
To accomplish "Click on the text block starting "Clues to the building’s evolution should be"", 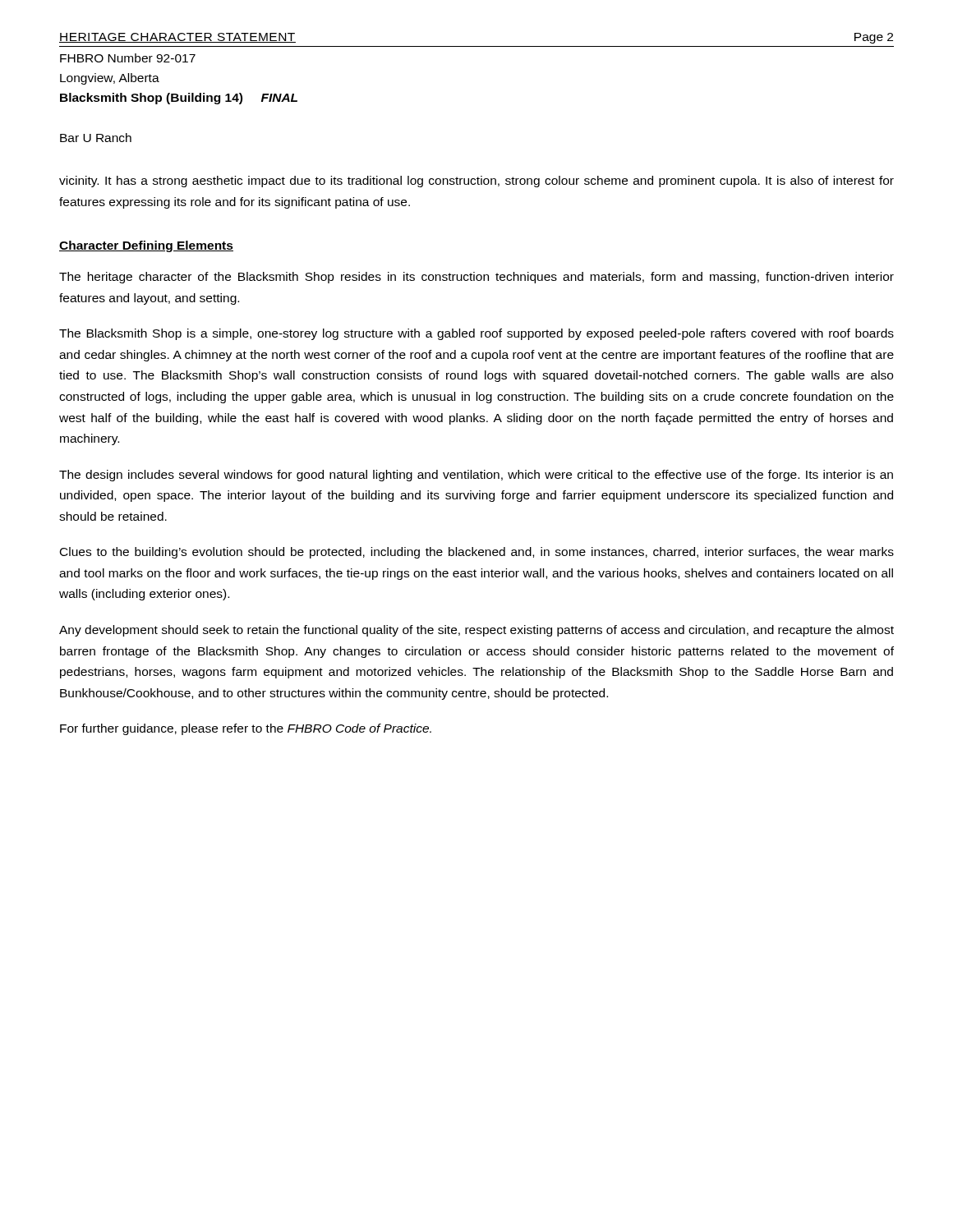I will (476, 573).
